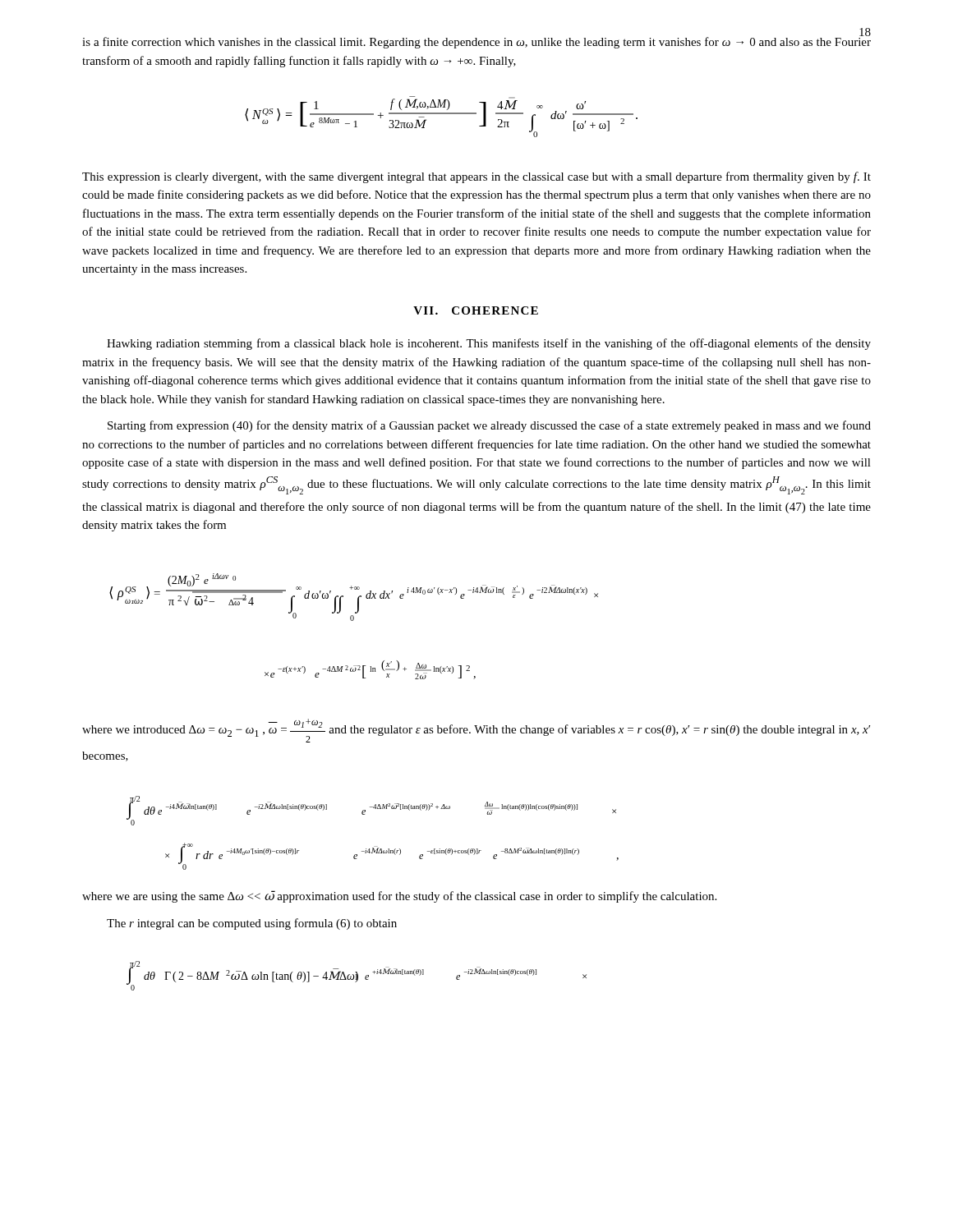953x1232 pixels.
Task: Find the region starting "where we are using the same Δω"
Action: (400, 896)
